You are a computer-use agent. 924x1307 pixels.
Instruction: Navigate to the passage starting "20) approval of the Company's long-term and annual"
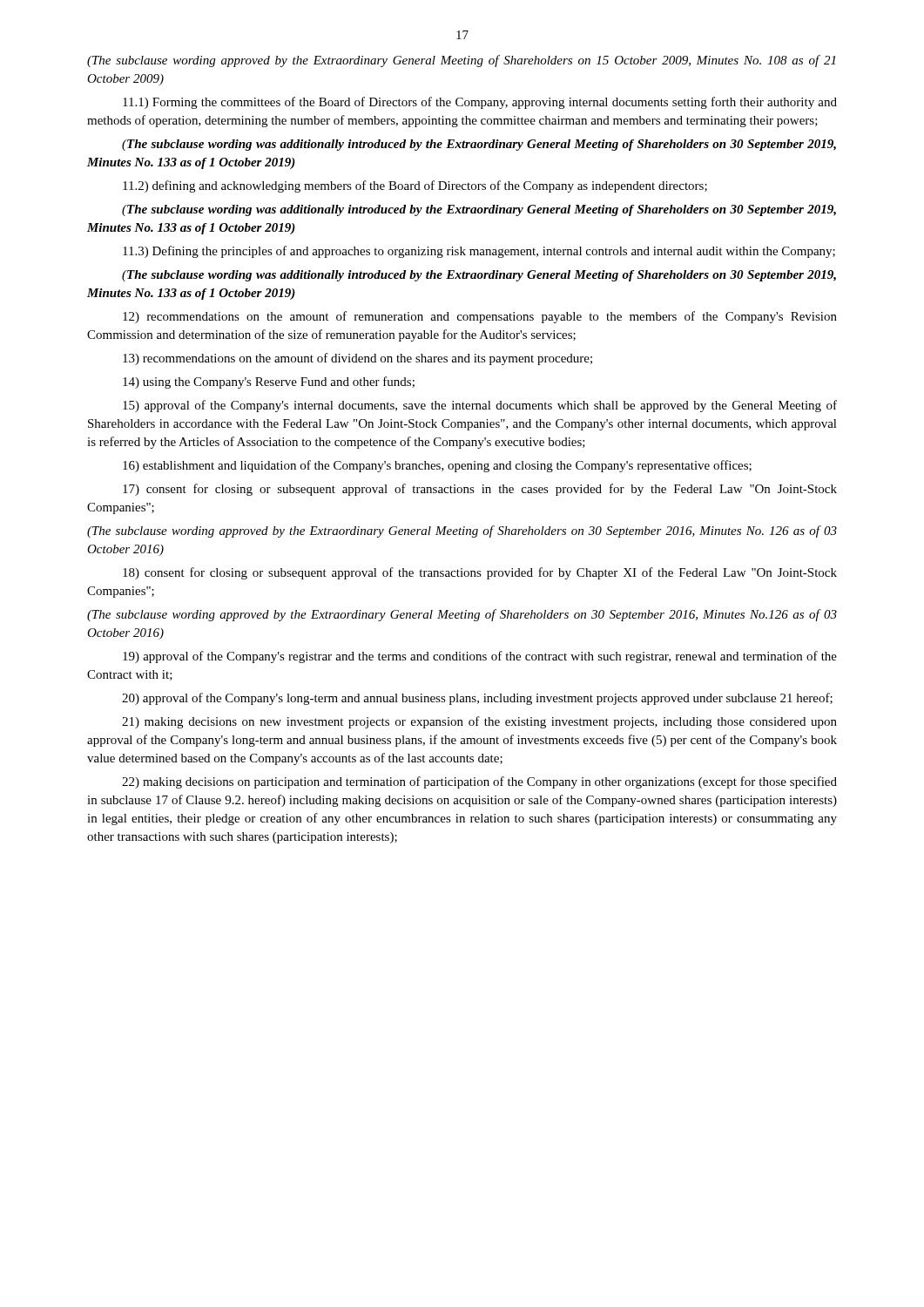[462, 698]
